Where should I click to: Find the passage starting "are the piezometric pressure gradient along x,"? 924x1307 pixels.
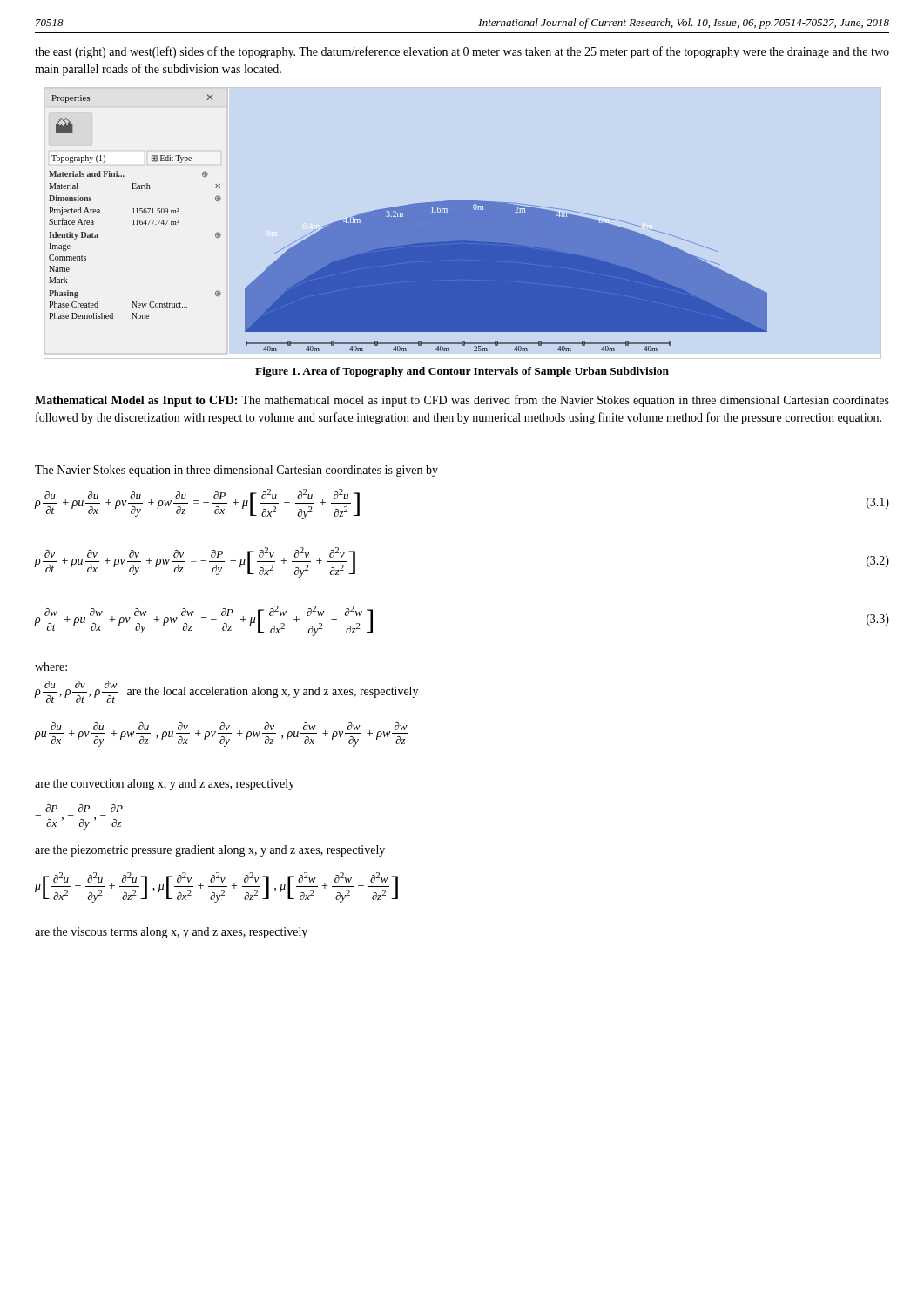(210, 850)
